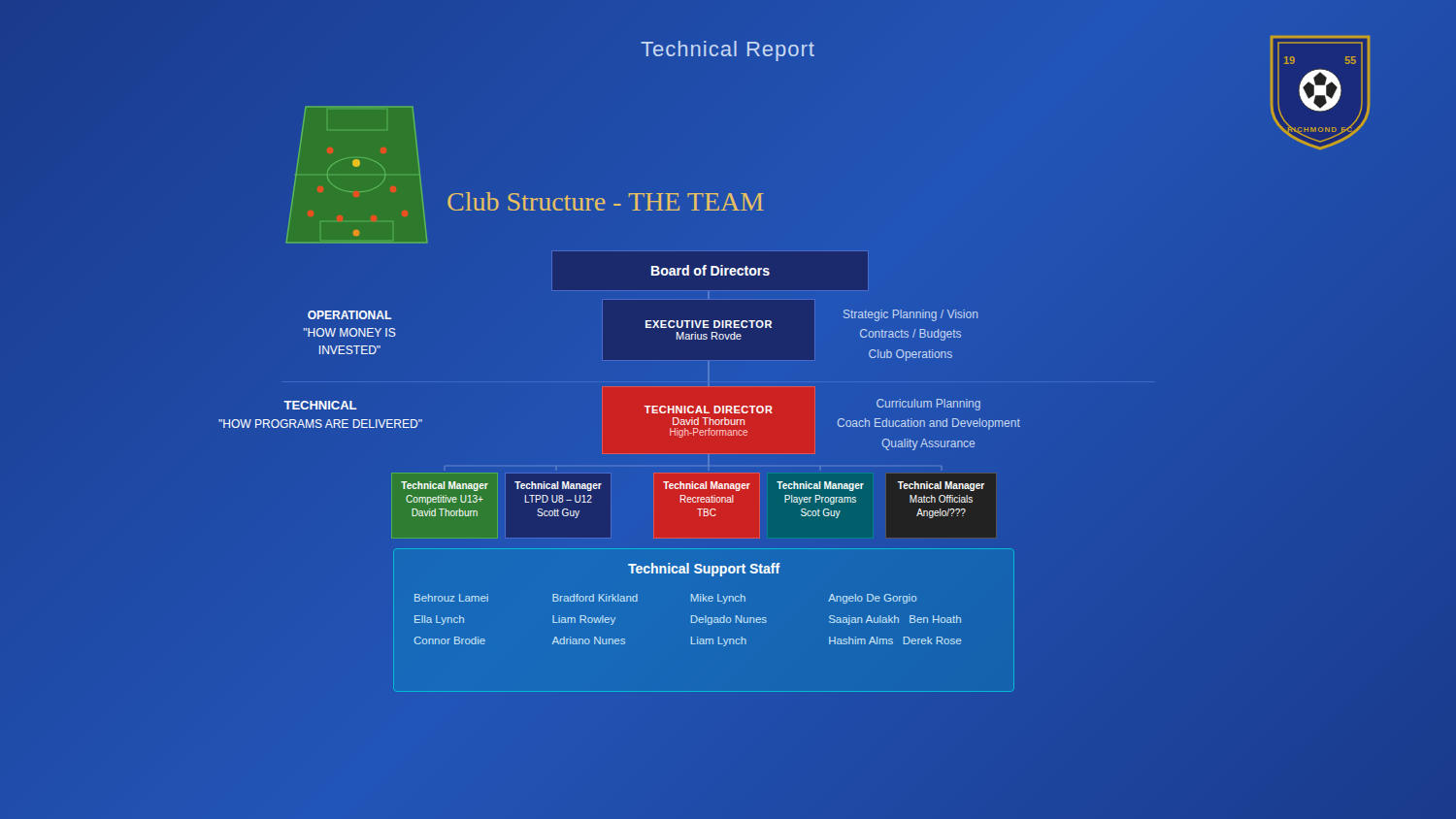Point to the block starting "Technical Manager LTPD"

coord(558,500)
